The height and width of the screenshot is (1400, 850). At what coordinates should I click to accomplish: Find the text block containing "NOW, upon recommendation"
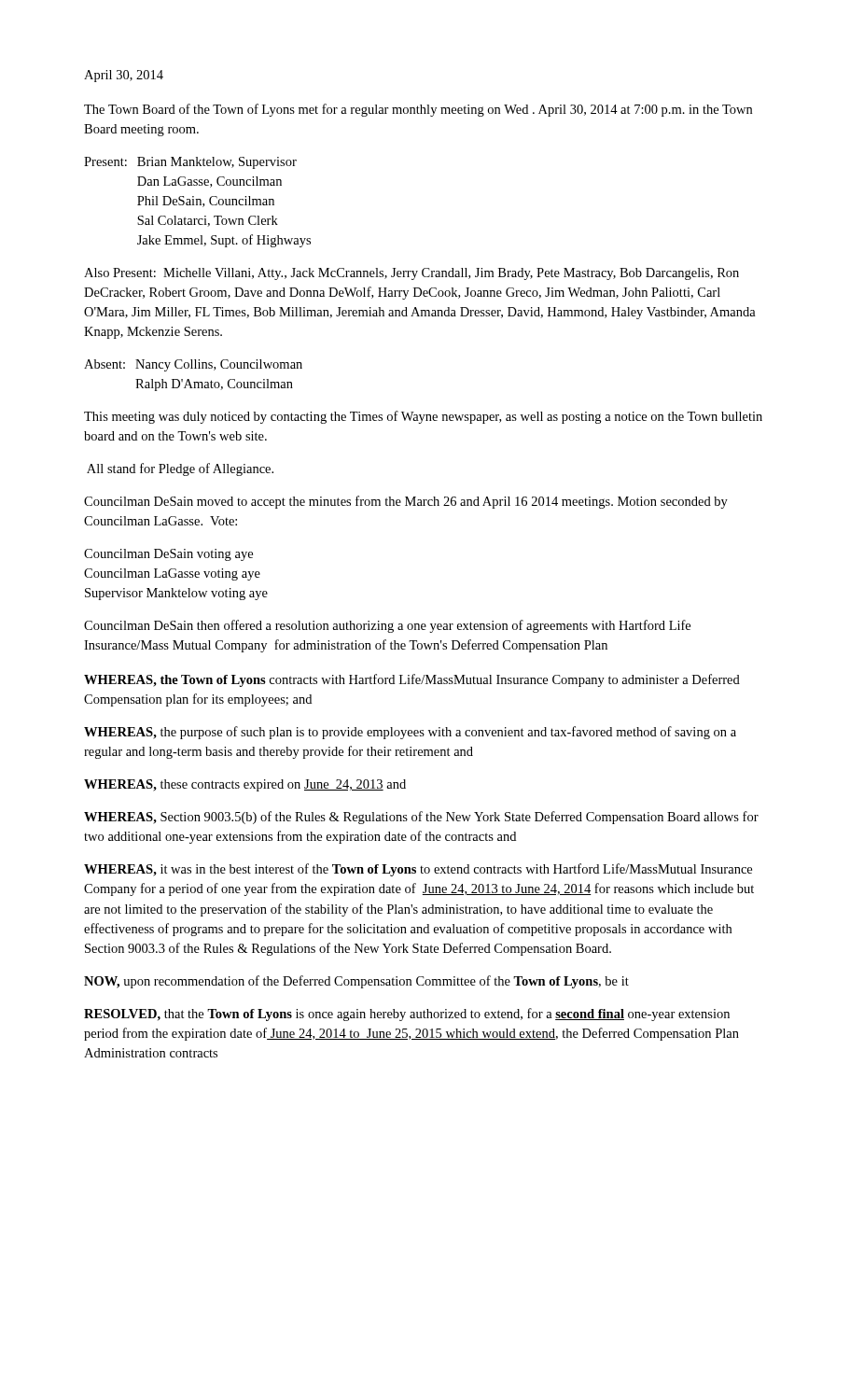pos(356,980)
